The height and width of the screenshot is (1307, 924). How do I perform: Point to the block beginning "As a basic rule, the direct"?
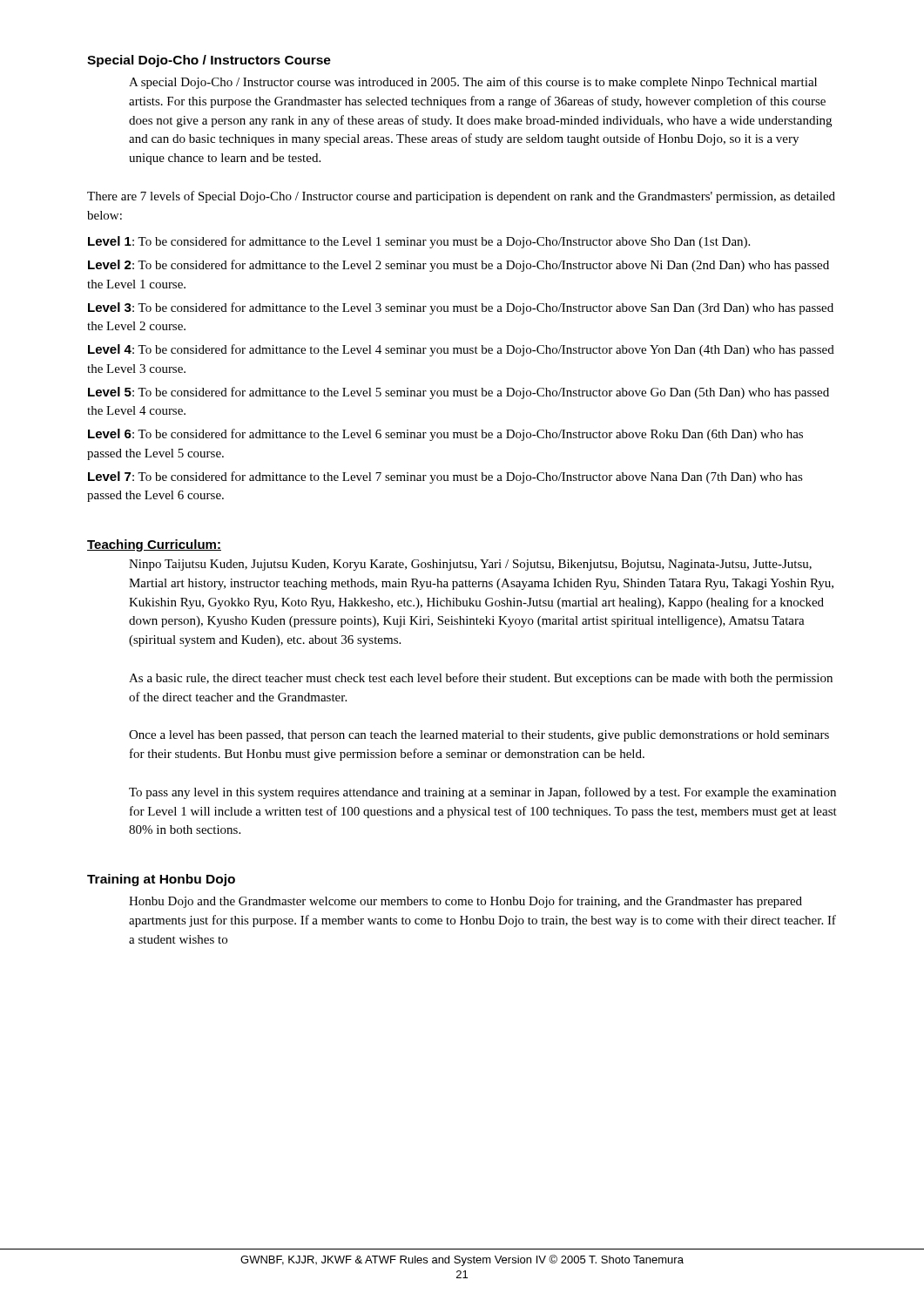483,688
